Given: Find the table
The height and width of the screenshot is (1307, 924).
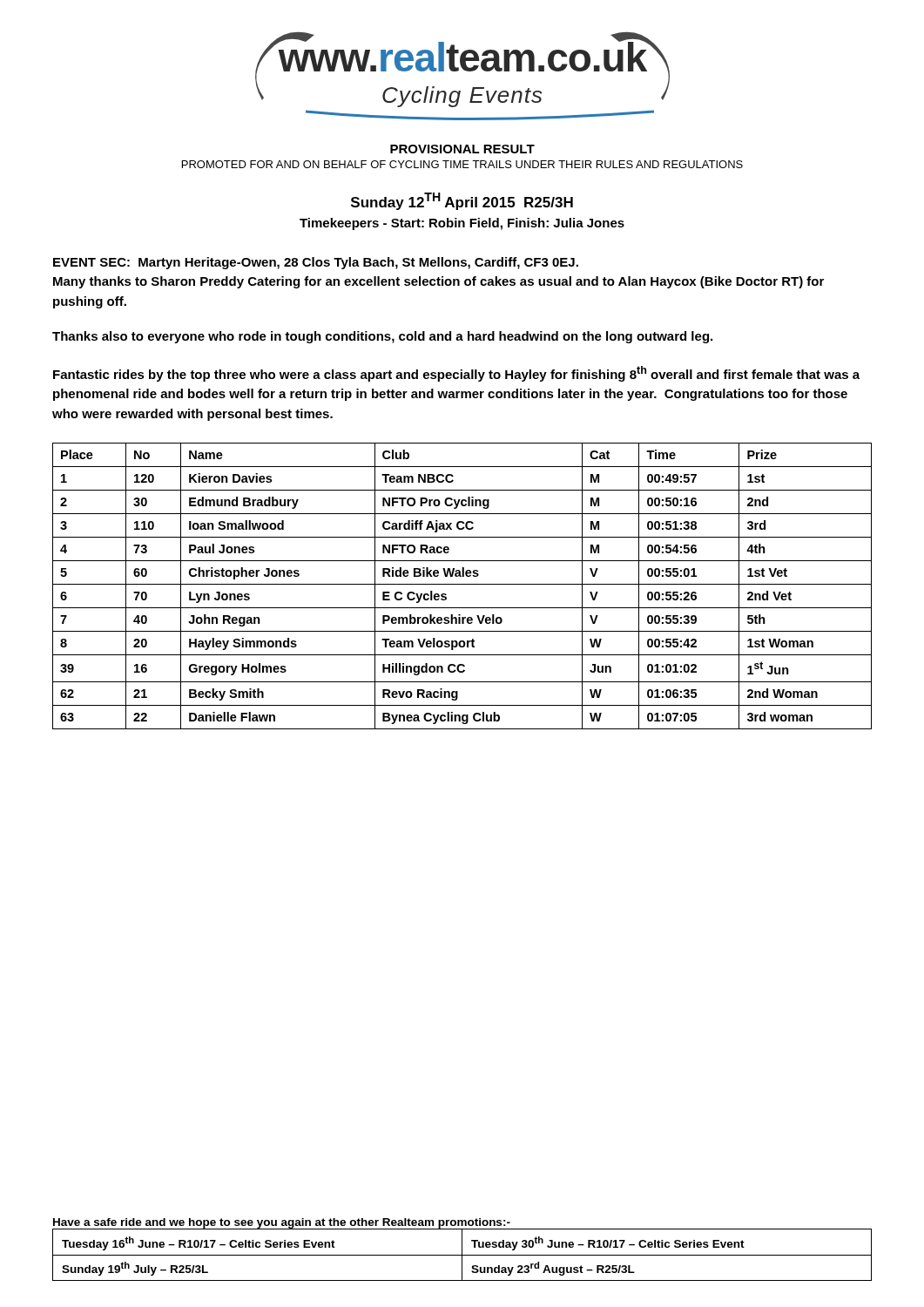Looking at the screenshot, I should point(462,586).
